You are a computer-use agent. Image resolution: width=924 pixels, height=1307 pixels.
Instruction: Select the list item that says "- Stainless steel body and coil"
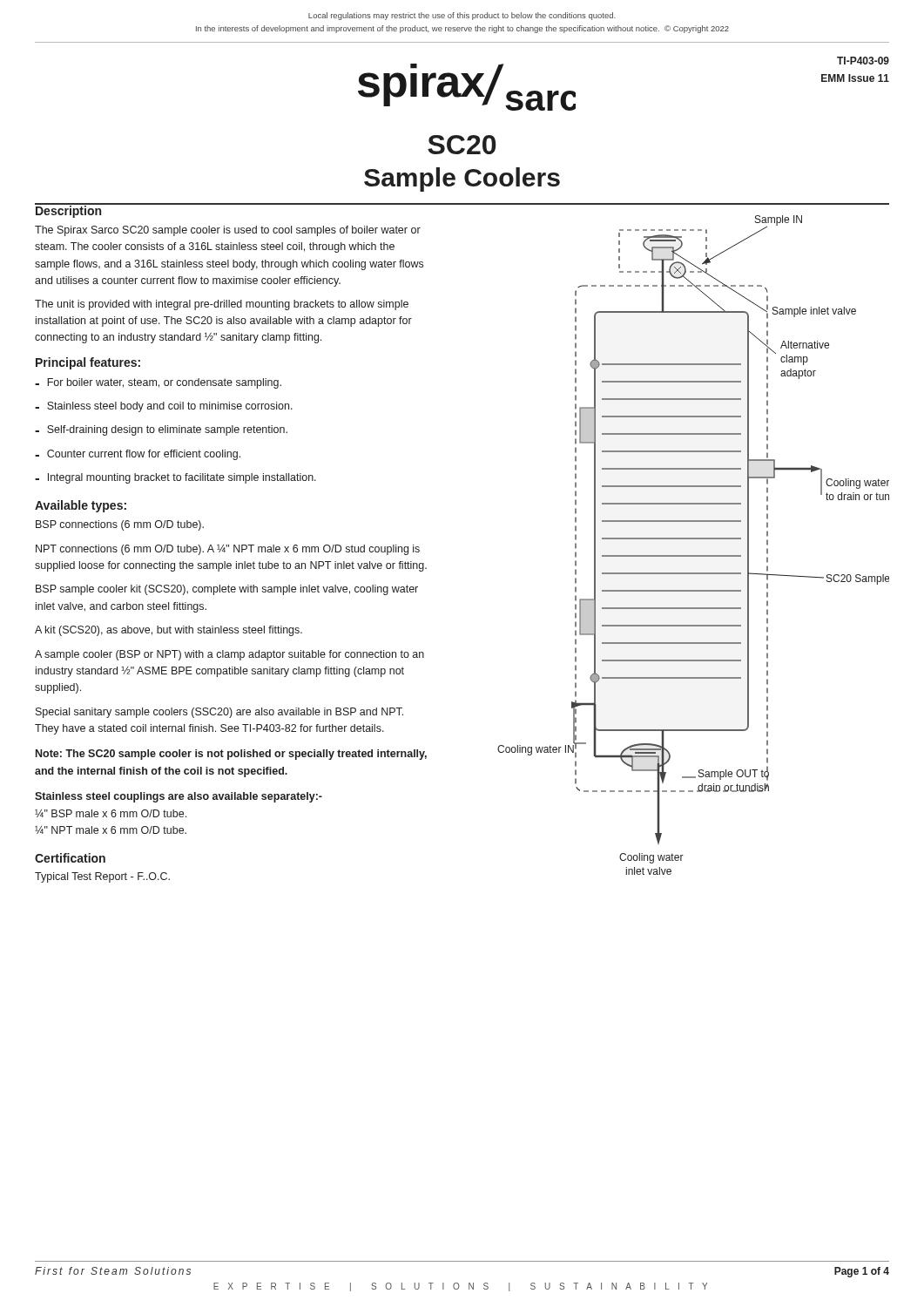(x=164, y=408)
